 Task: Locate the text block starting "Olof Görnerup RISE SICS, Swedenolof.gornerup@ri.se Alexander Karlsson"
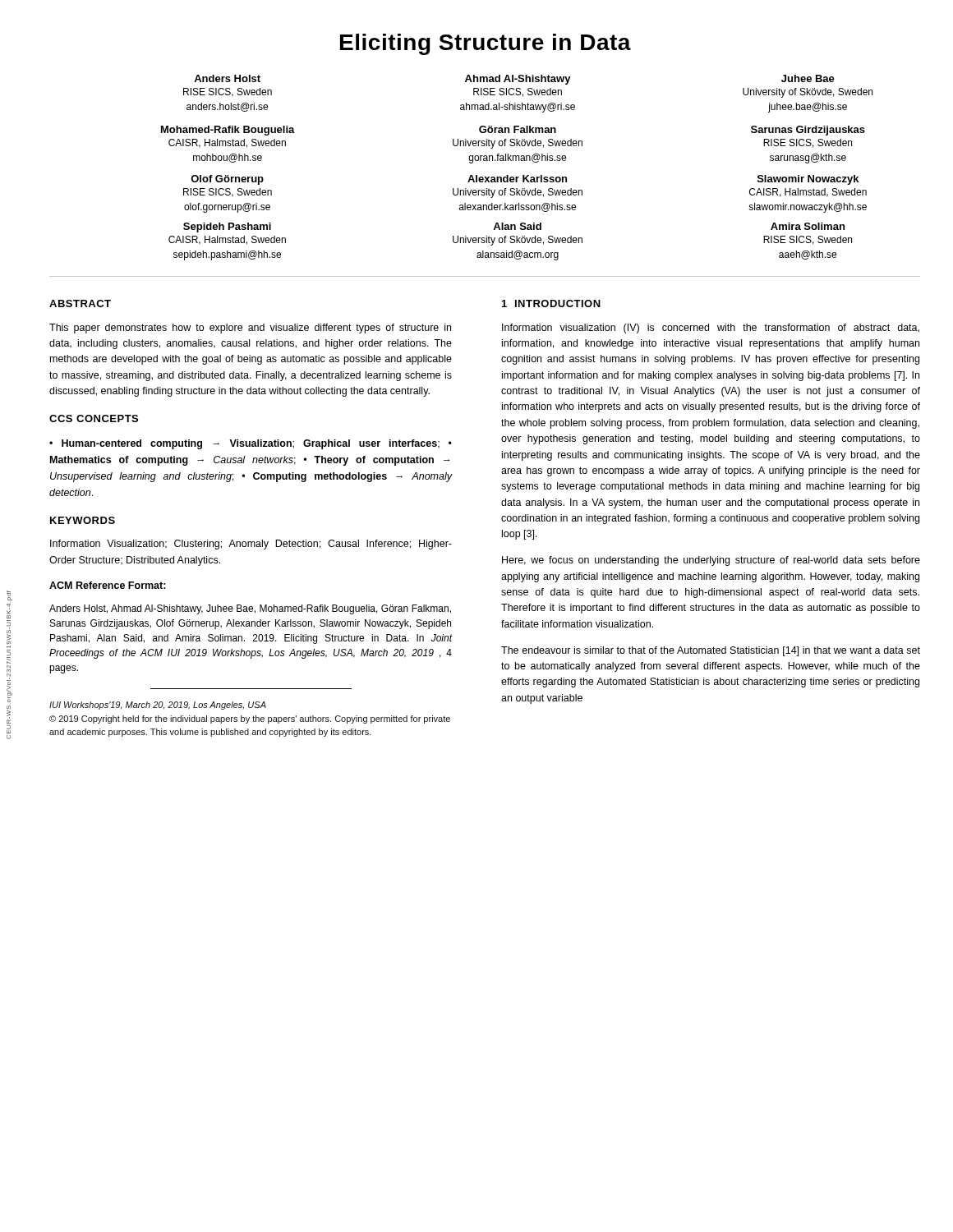click(518, 193)
